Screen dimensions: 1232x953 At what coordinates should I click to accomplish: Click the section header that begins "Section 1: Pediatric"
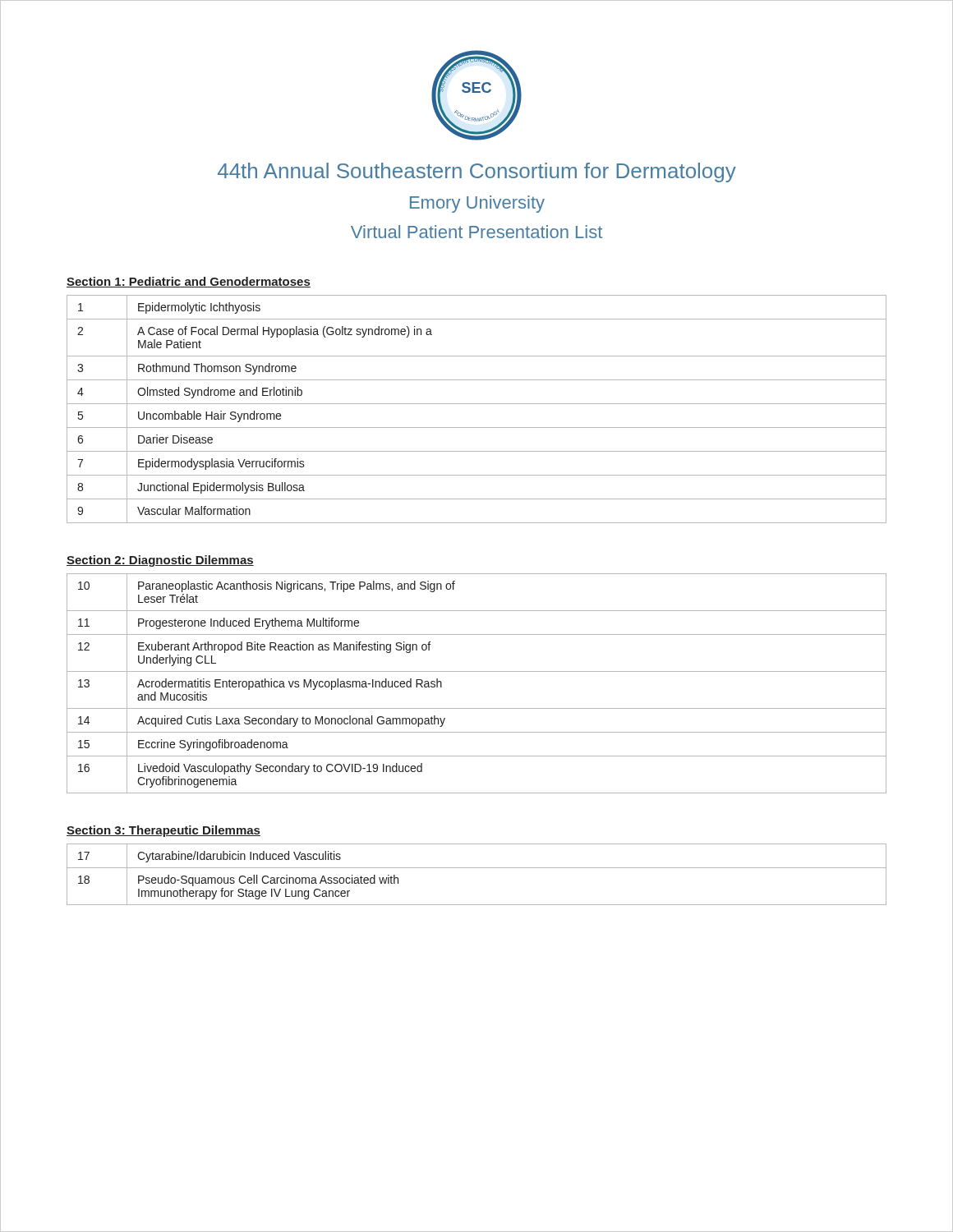(188, 281)
